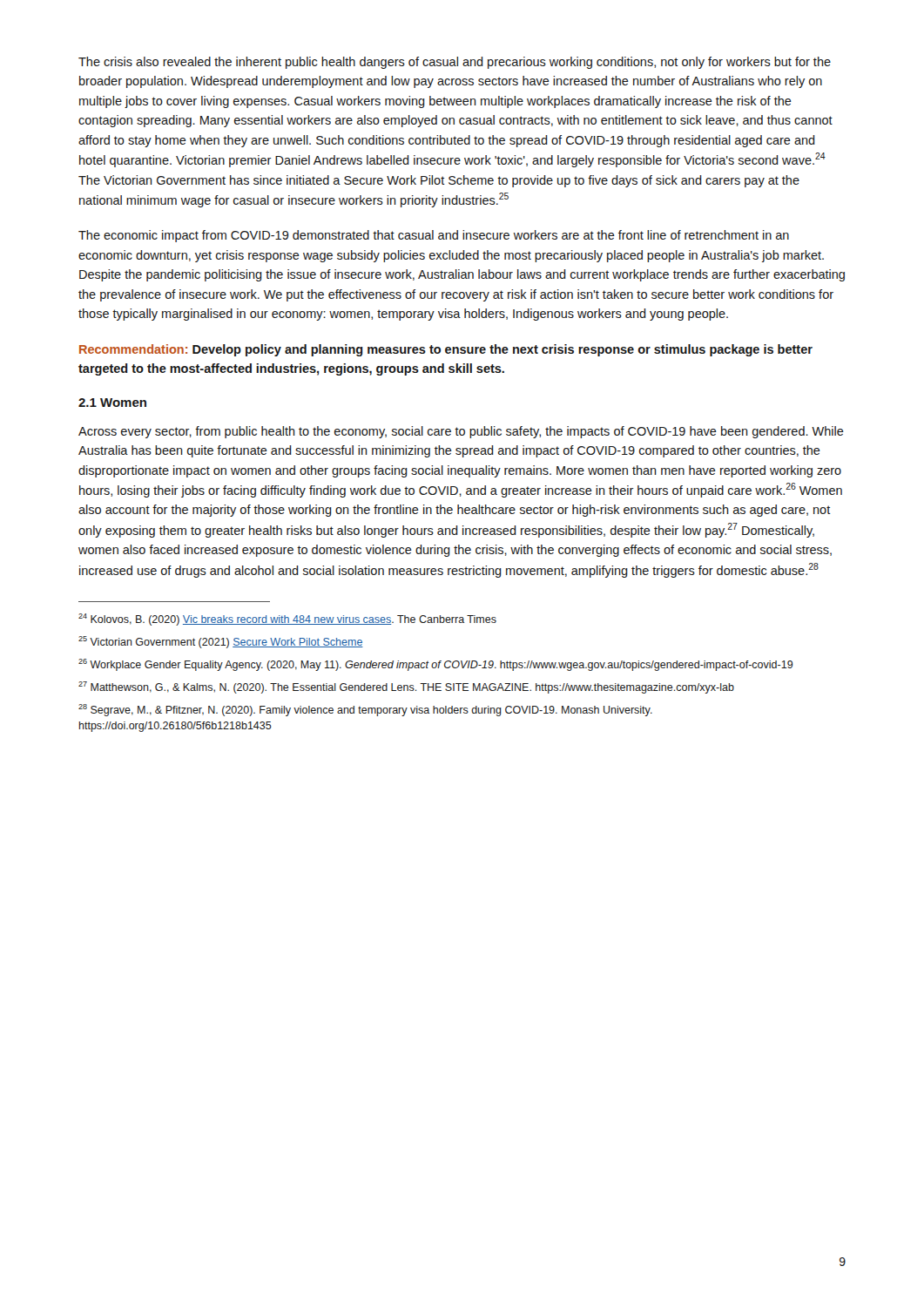Locate the footnote that says "27 Matthewson, G., & Kalms, N. (2020)."

(x=406, y=686)
